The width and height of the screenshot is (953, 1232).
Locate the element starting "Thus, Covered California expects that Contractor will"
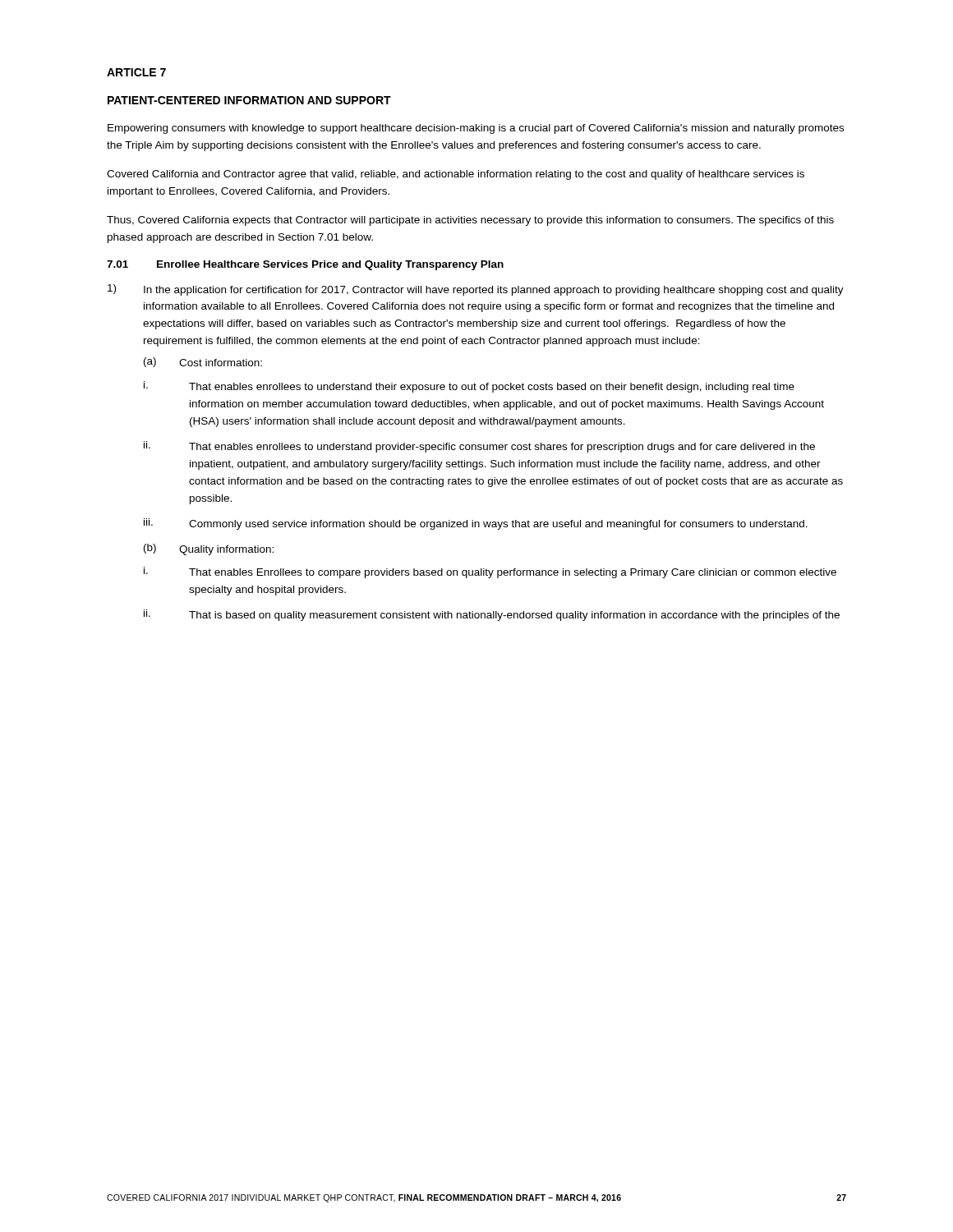(470, 228)
